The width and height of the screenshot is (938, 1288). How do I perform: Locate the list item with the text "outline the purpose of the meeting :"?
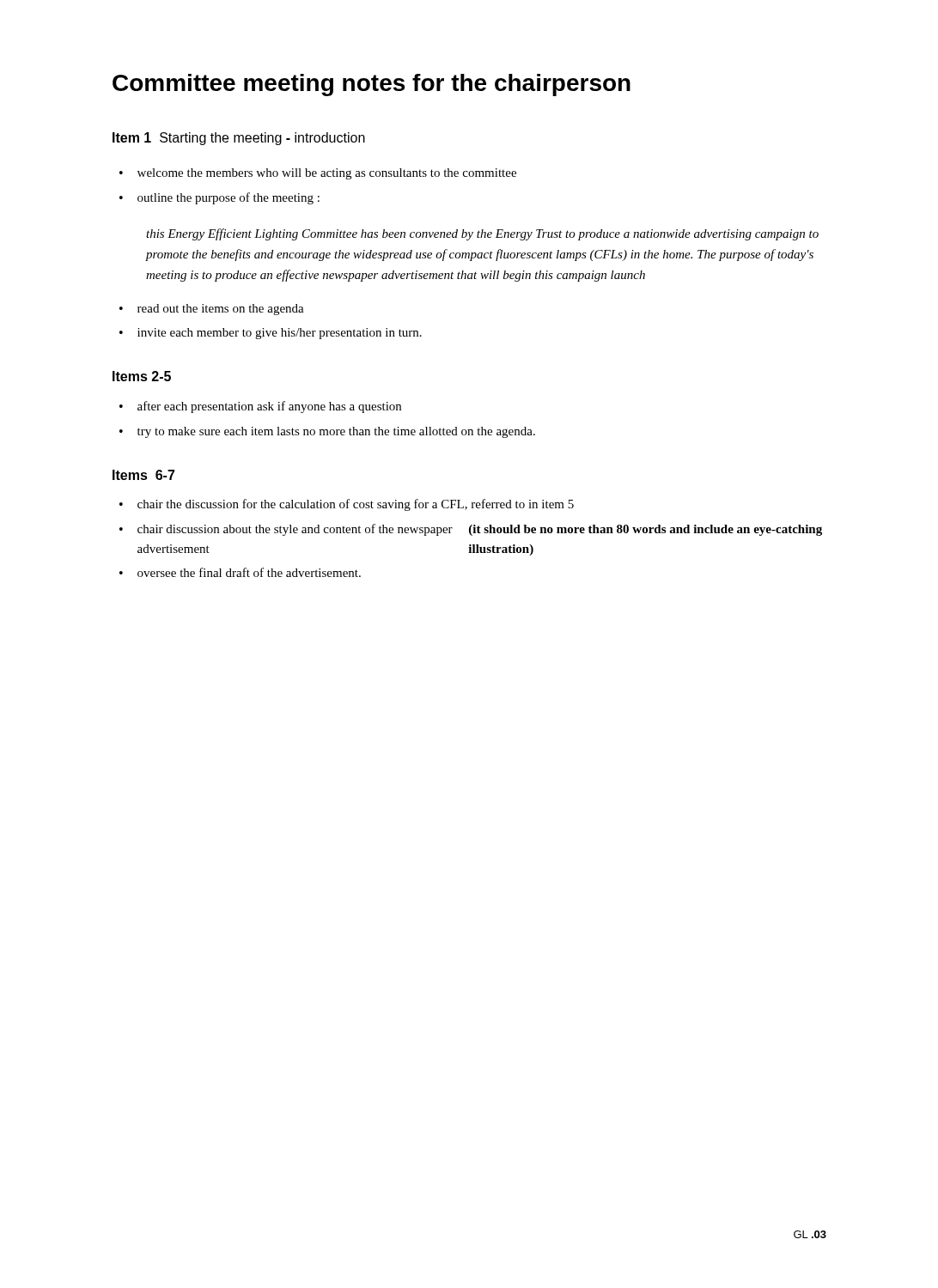click(229, 197)
